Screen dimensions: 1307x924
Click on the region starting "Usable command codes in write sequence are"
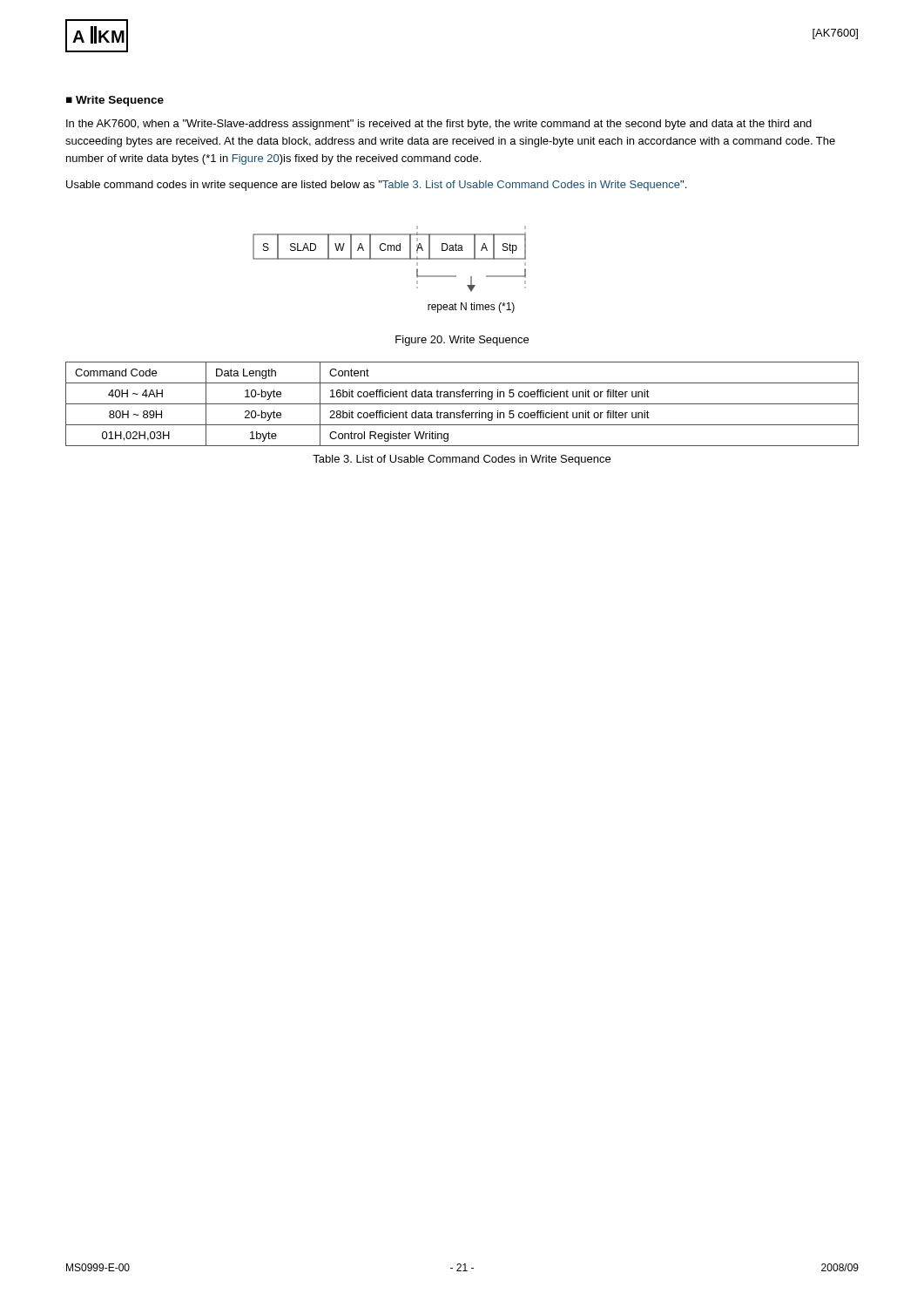(x=376, y=185)
